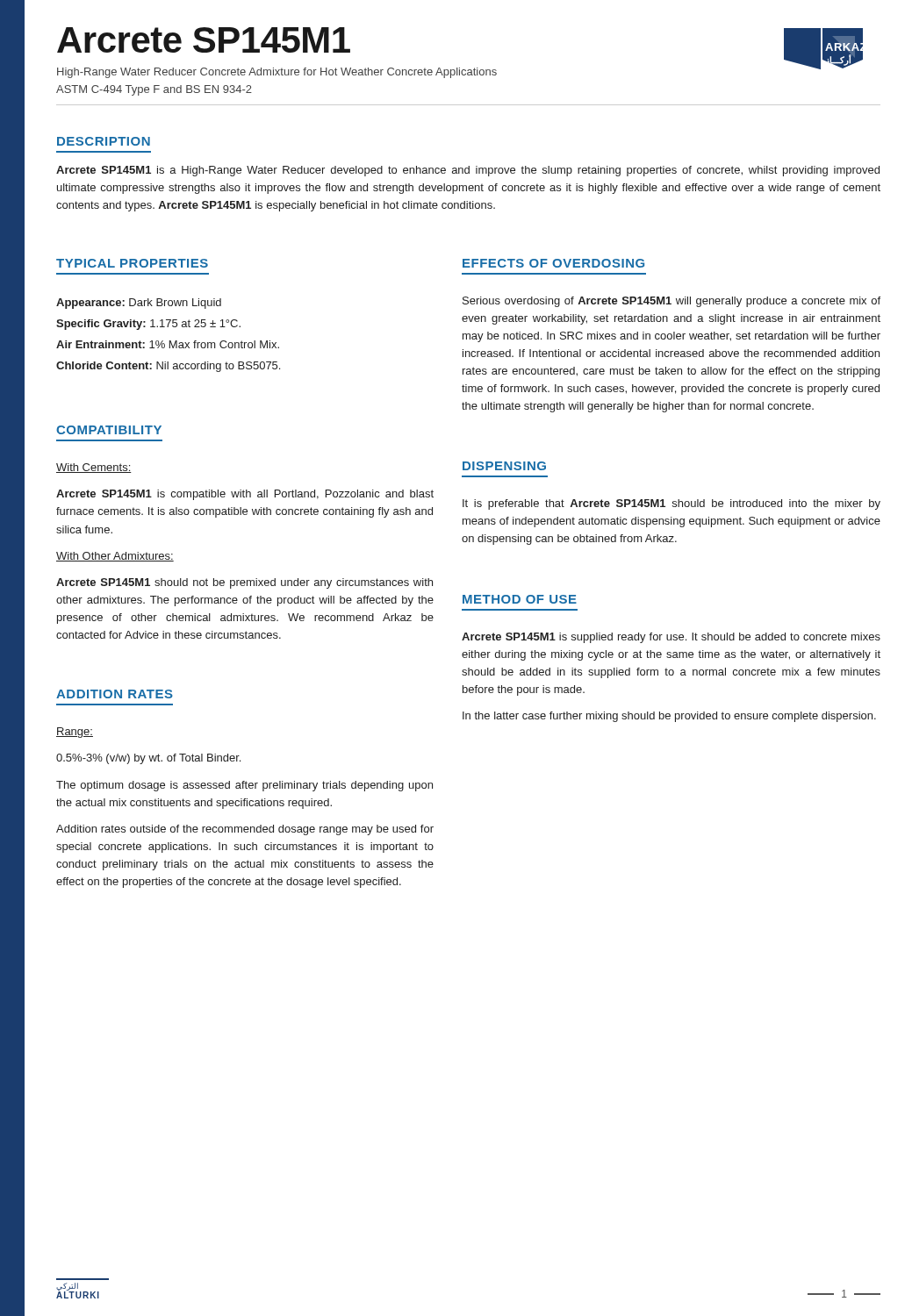Select the text block starting "TYPICAL PROPERTIES"
Image resolution: width=912 pixels, height=1316 pixels.
(x=132, y=262)
